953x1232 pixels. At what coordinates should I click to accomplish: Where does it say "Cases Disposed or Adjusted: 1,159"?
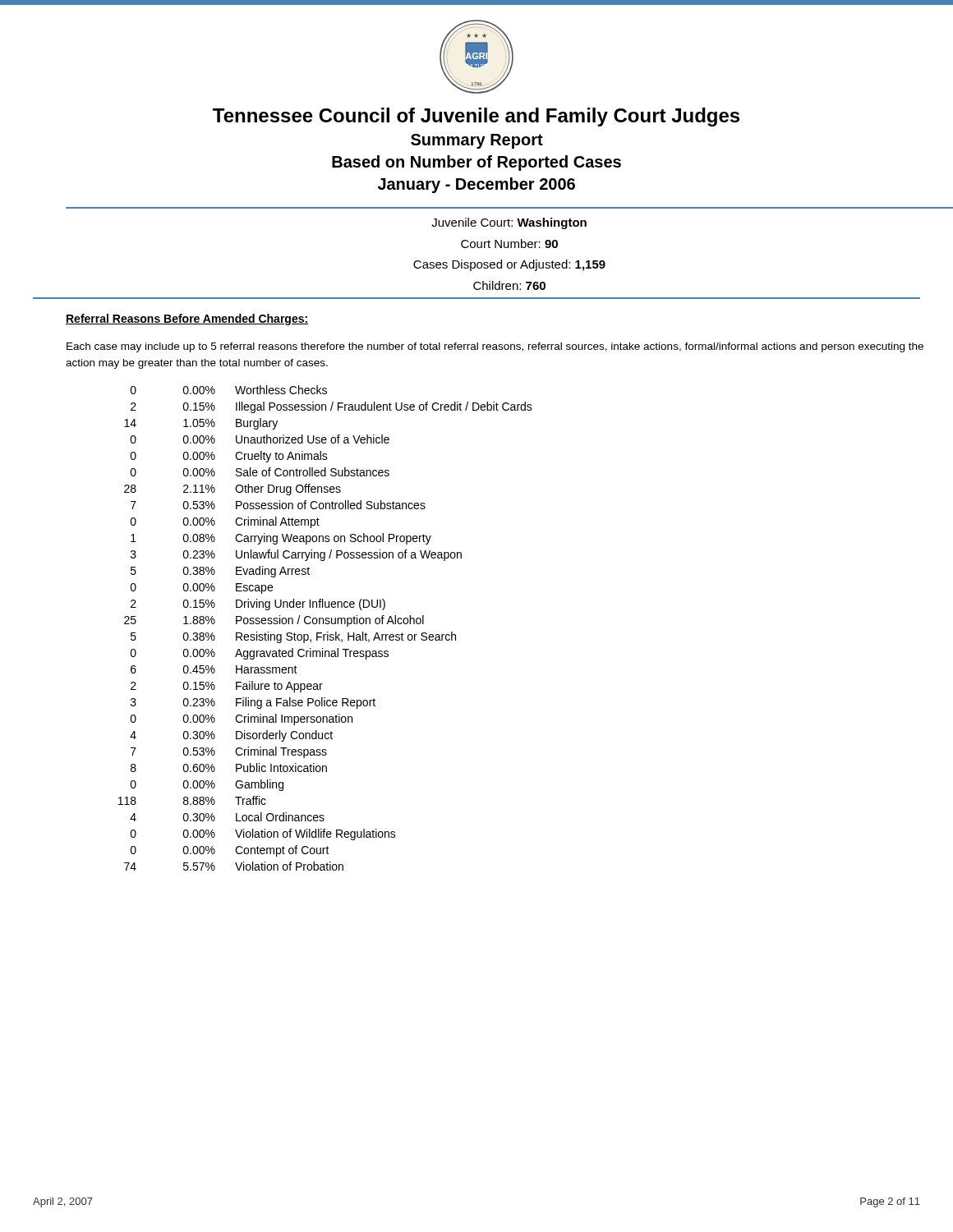click(509, 264)
